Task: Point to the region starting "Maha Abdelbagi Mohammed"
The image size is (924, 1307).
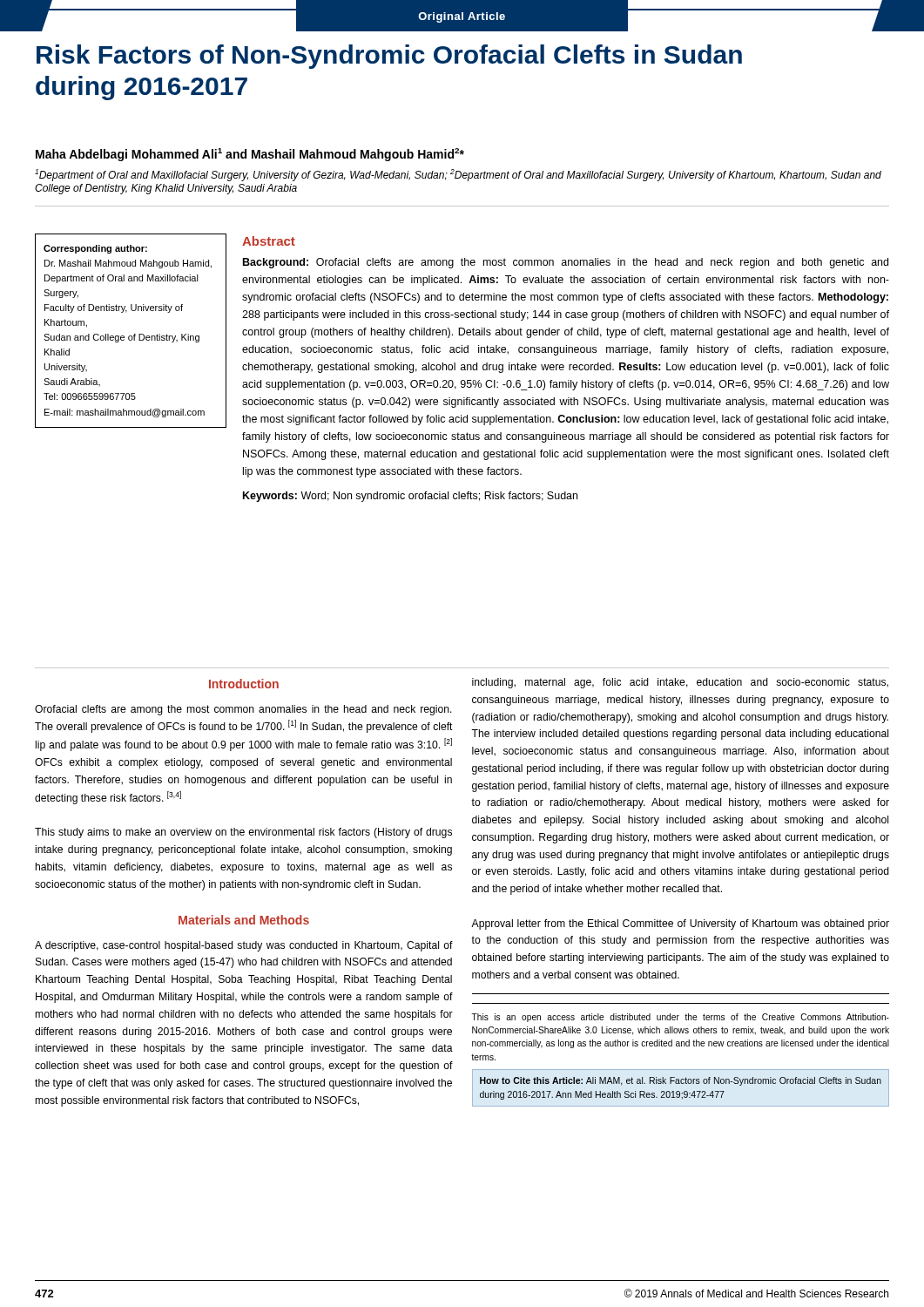Action: coord(249,153)
